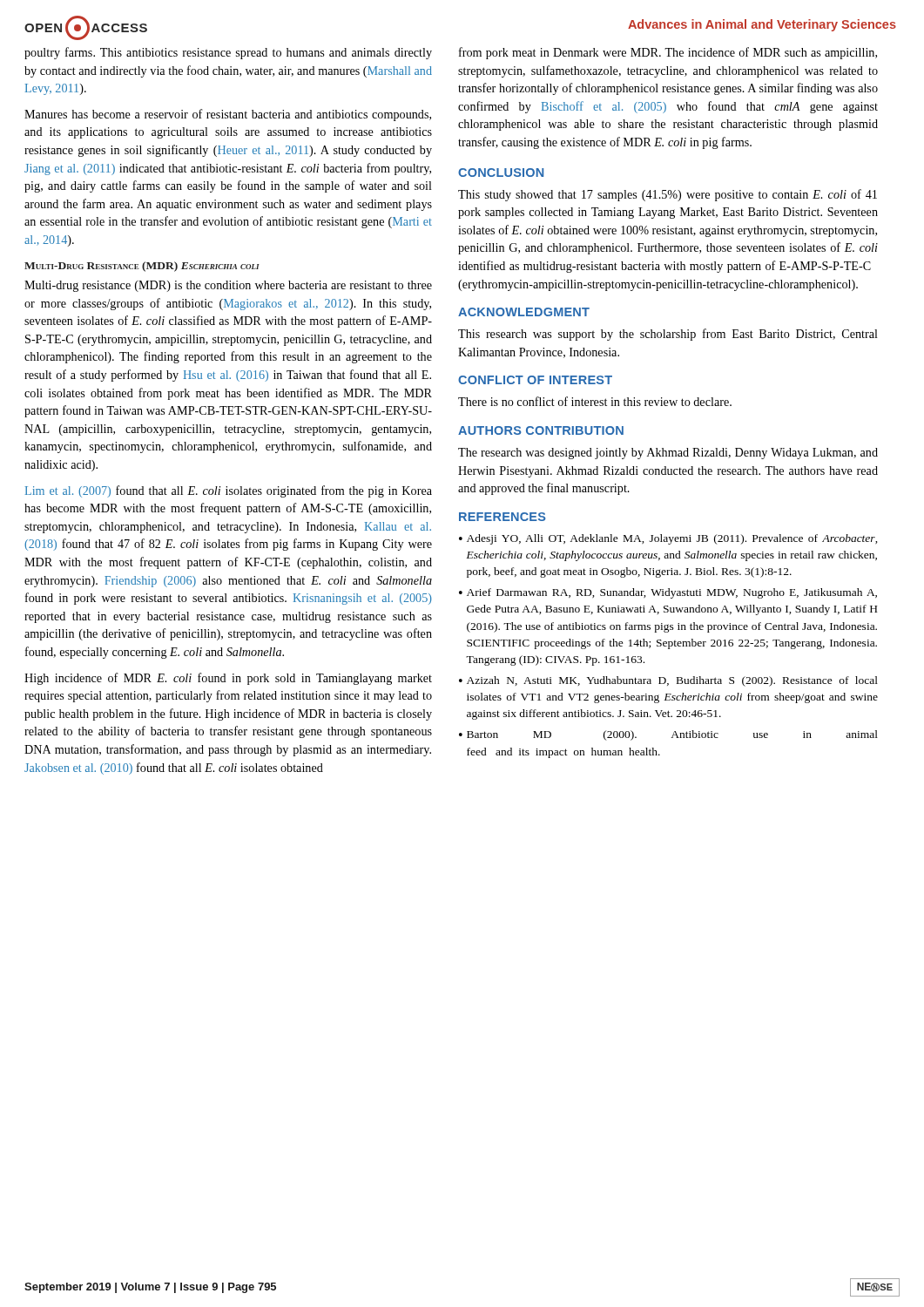Click on the text block starting "AUTHORS CONTRIBUTION"
This screenshot has height=1307, width=924.
541,430
